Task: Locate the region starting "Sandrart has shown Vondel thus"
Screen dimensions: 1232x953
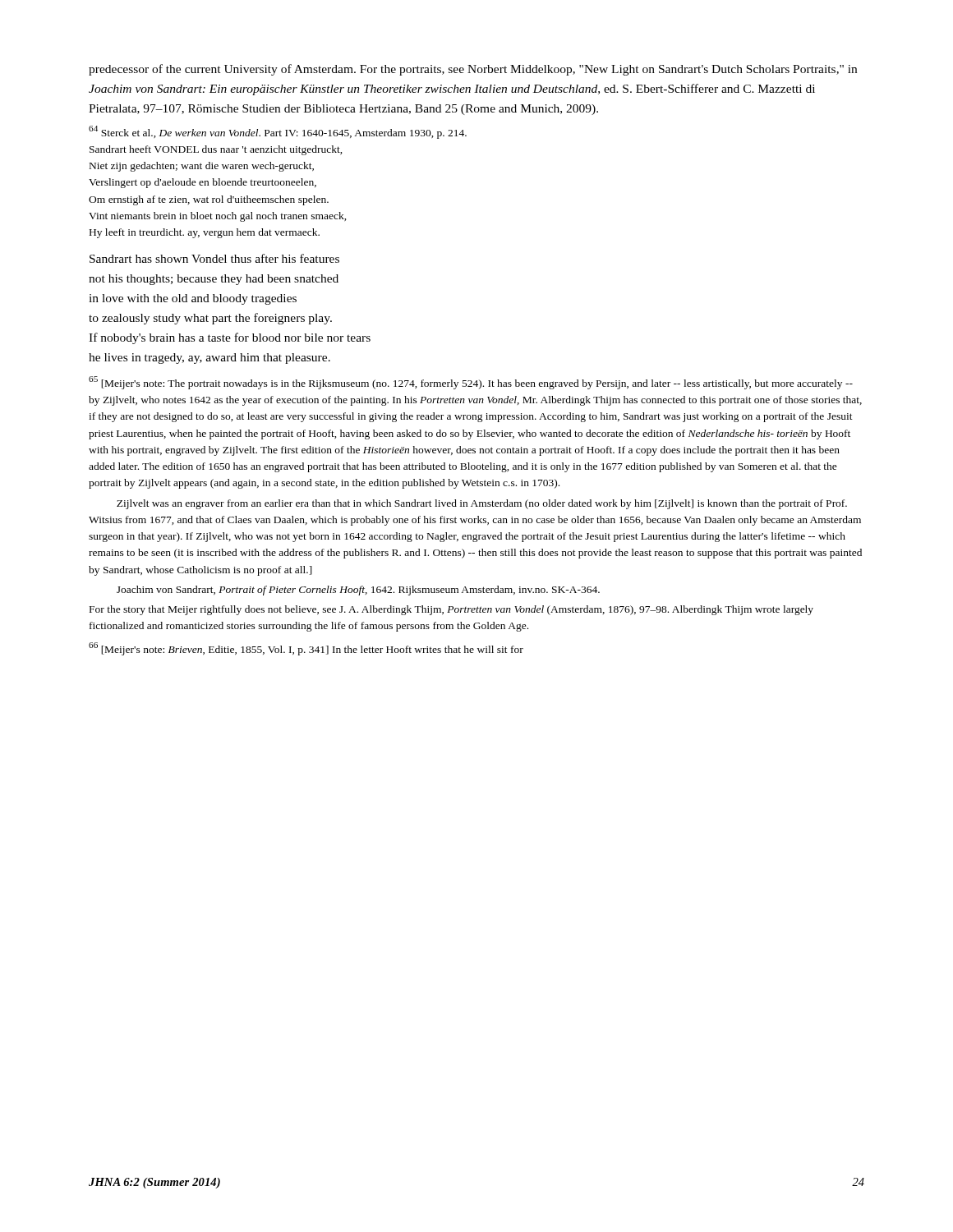Action: tap(214, 258)
